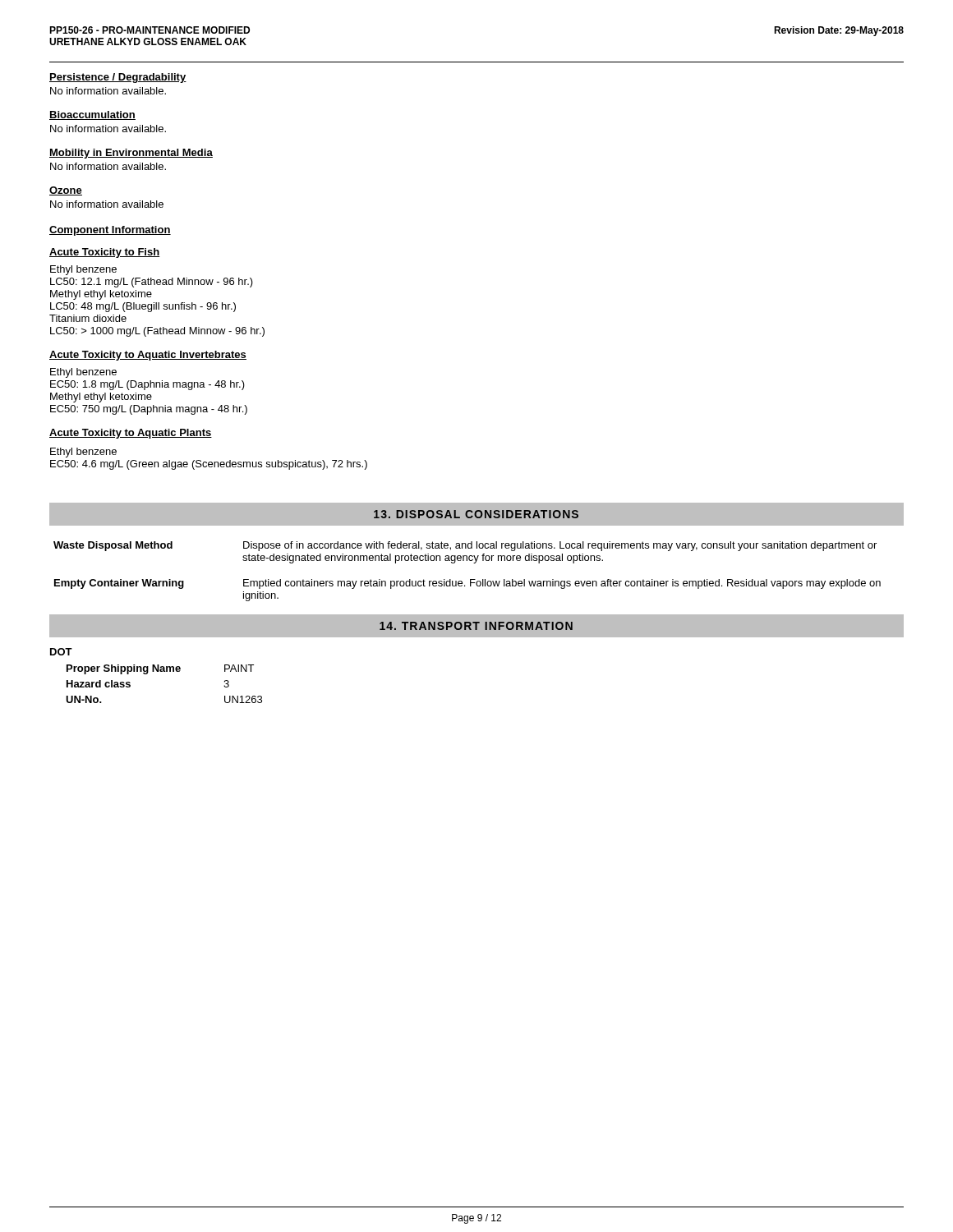Click where it says "14. TRANSPORT INFORMATION"
The height and width of the screenshot is (1232, 953).
[476, 626]
